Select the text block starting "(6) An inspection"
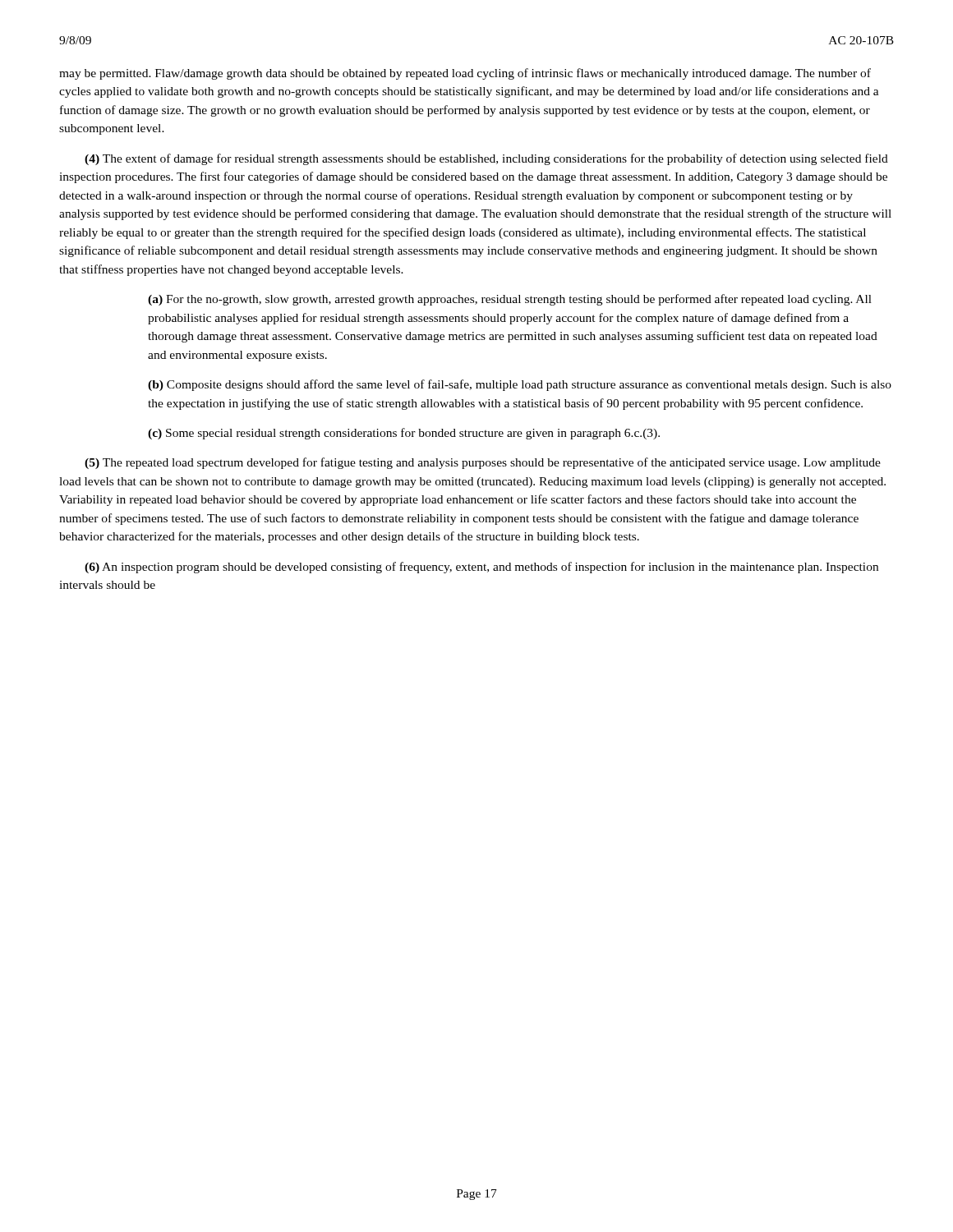The height and width of the screenshot is (1232, 953). 469,575
